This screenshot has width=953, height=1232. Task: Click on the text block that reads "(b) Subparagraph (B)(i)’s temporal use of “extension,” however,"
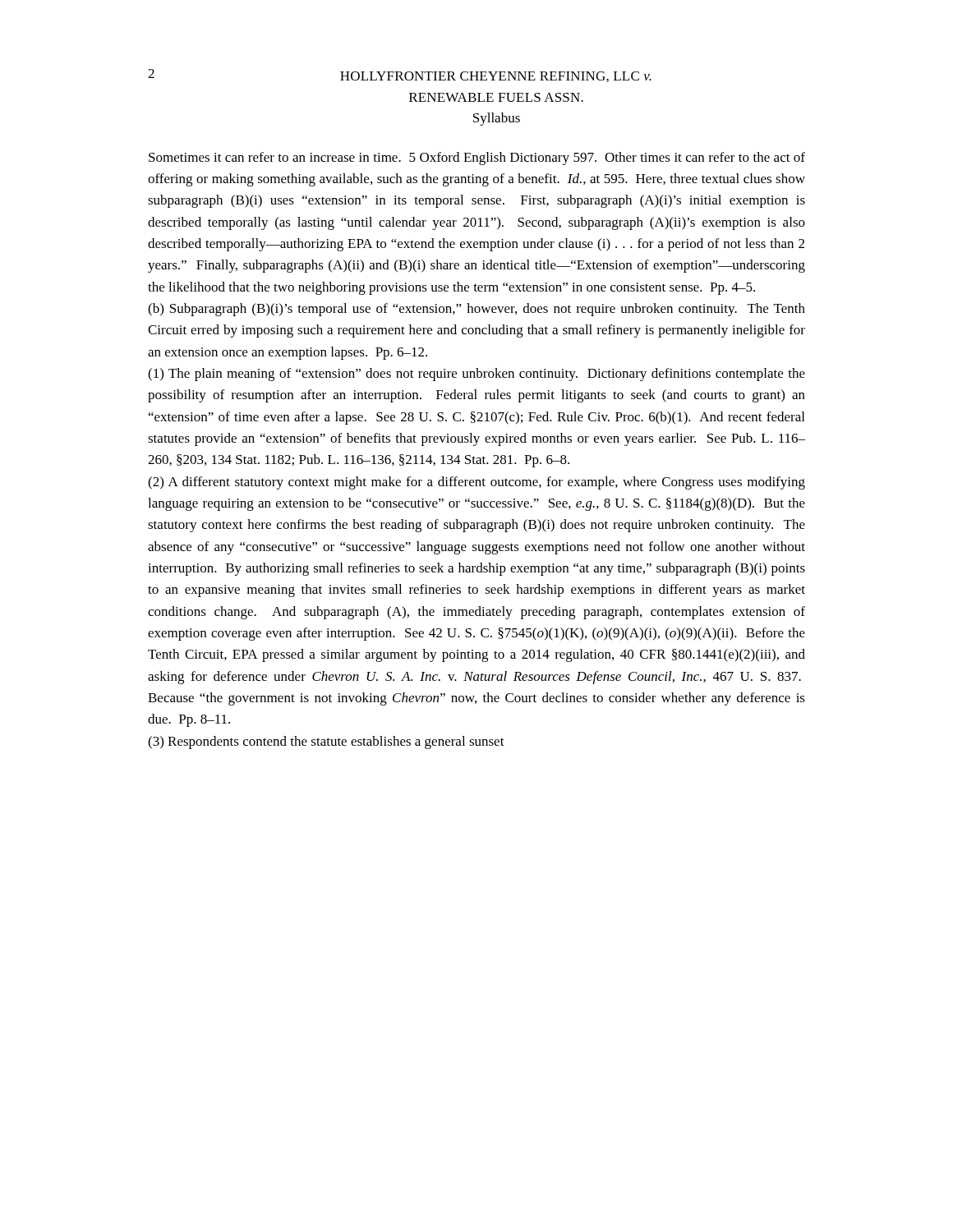click(x=476, y=330)
